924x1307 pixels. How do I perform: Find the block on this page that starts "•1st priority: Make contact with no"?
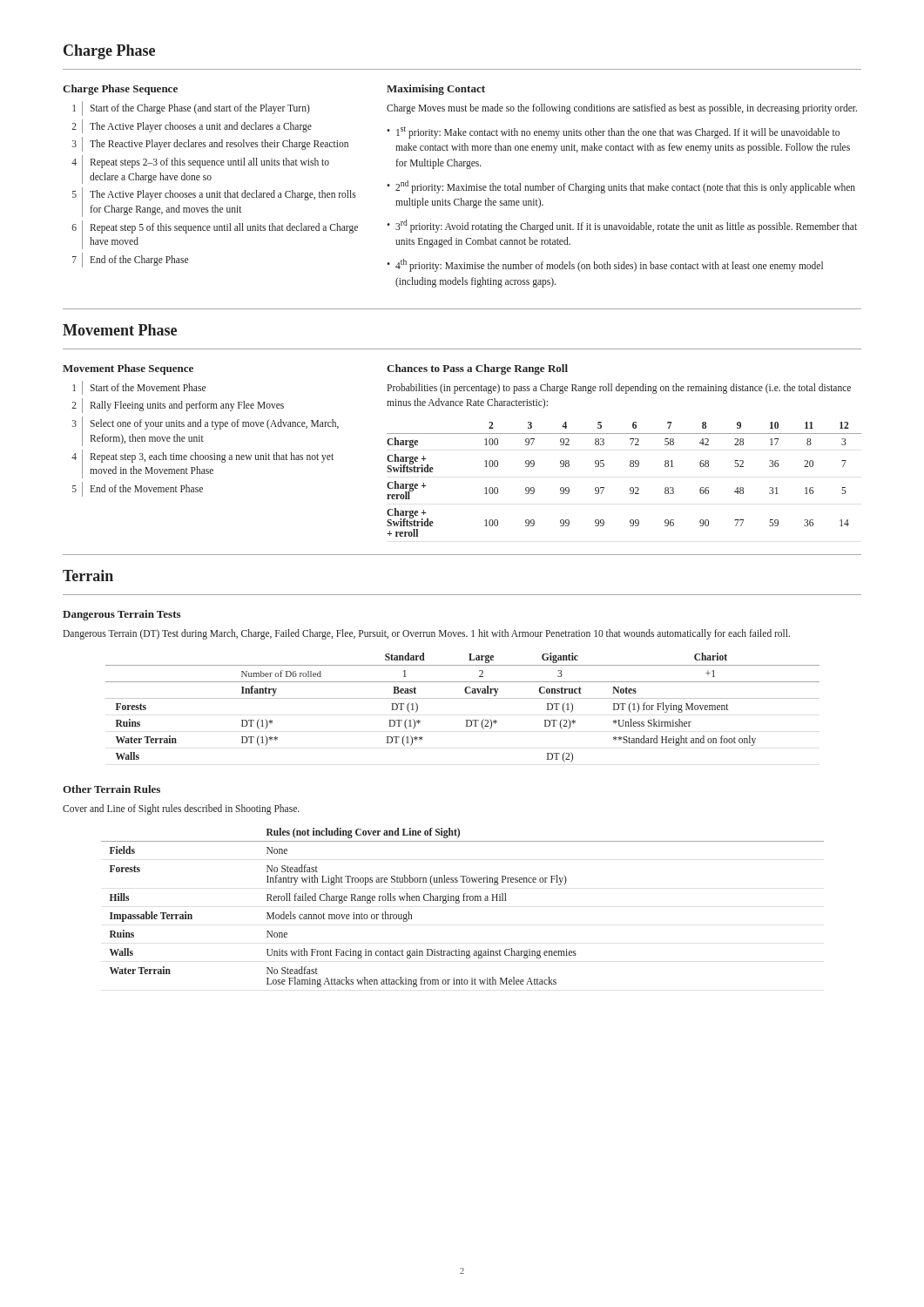(624, 147)
